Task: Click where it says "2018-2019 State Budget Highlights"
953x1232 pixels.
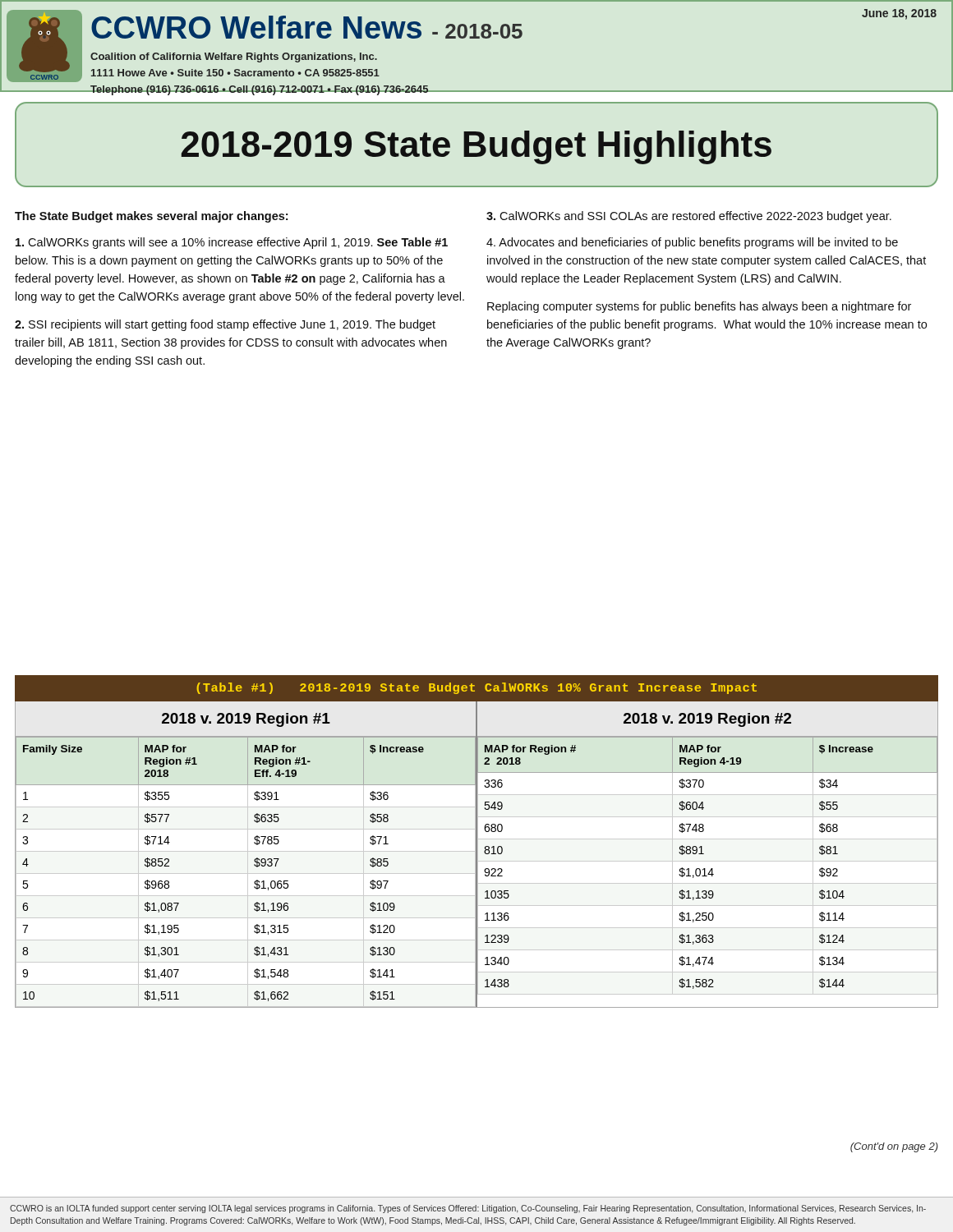Action: [476, 145]
